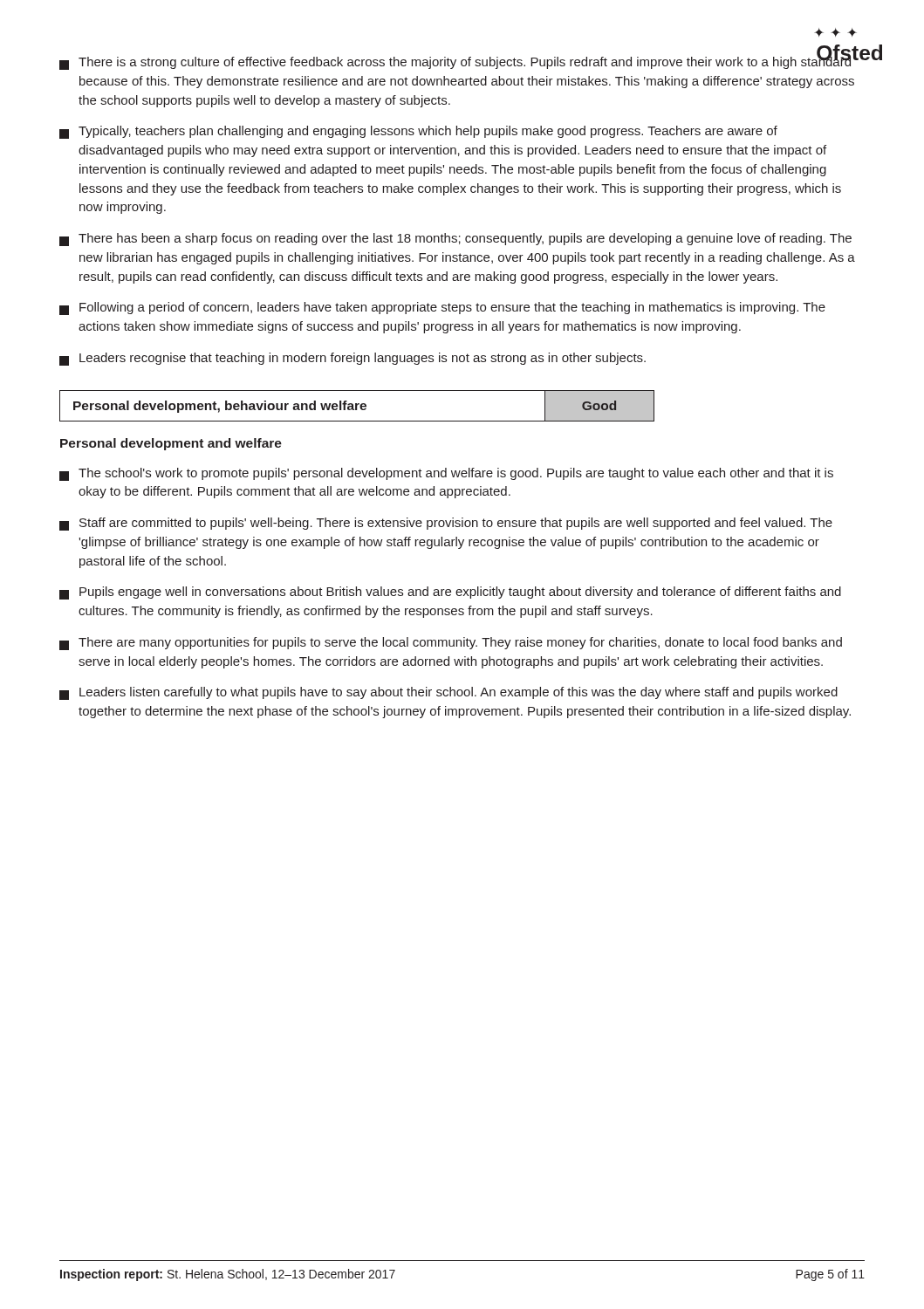Click on the block starting "Pupils engage well in conversations about British values"
Image resolution: width=924 pixels, height=1309 pixels.
tap(462, 601)
